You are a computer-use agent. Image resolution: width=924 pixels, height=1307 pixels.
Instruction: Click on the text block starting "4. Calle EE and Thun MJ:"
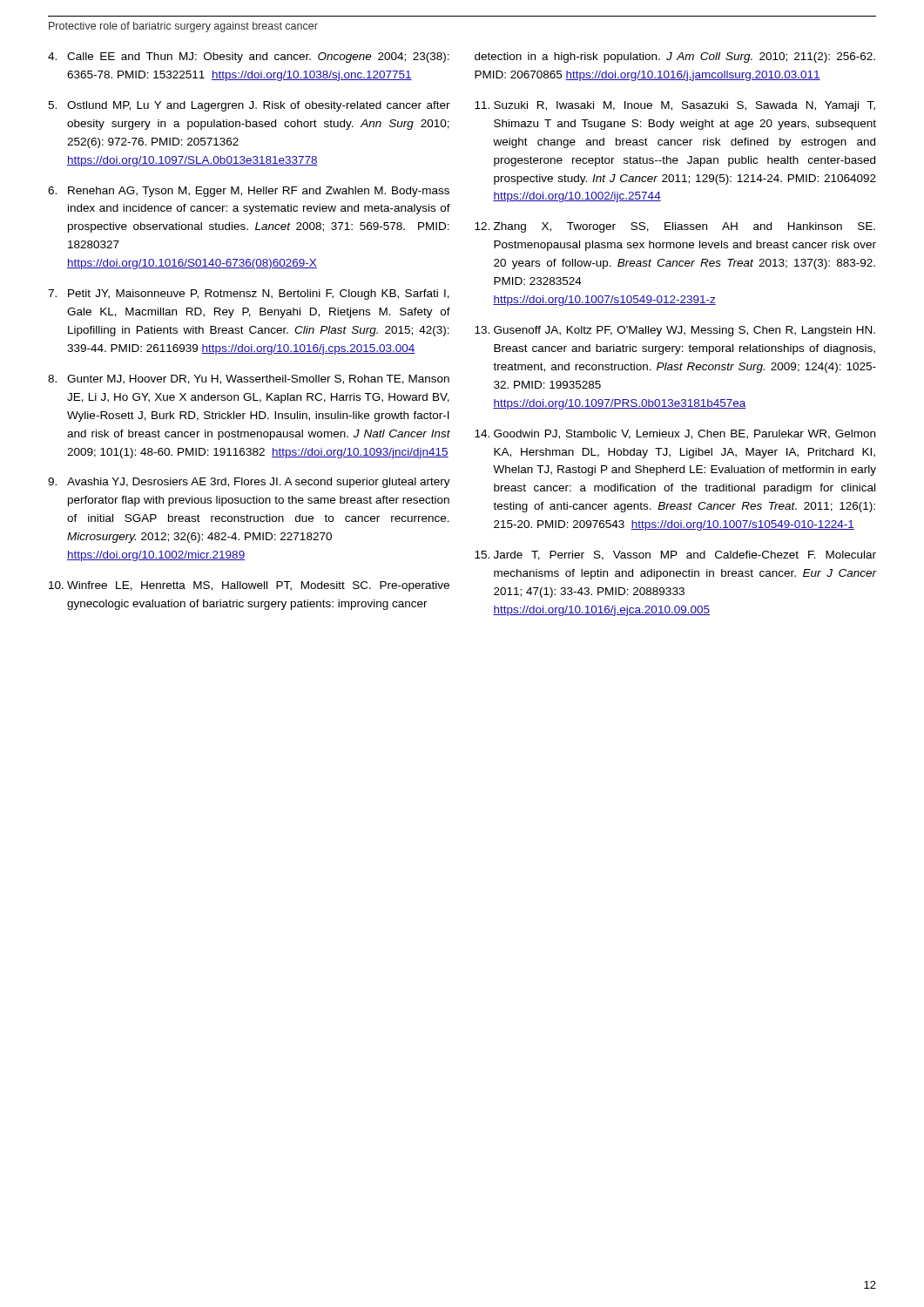249,66
